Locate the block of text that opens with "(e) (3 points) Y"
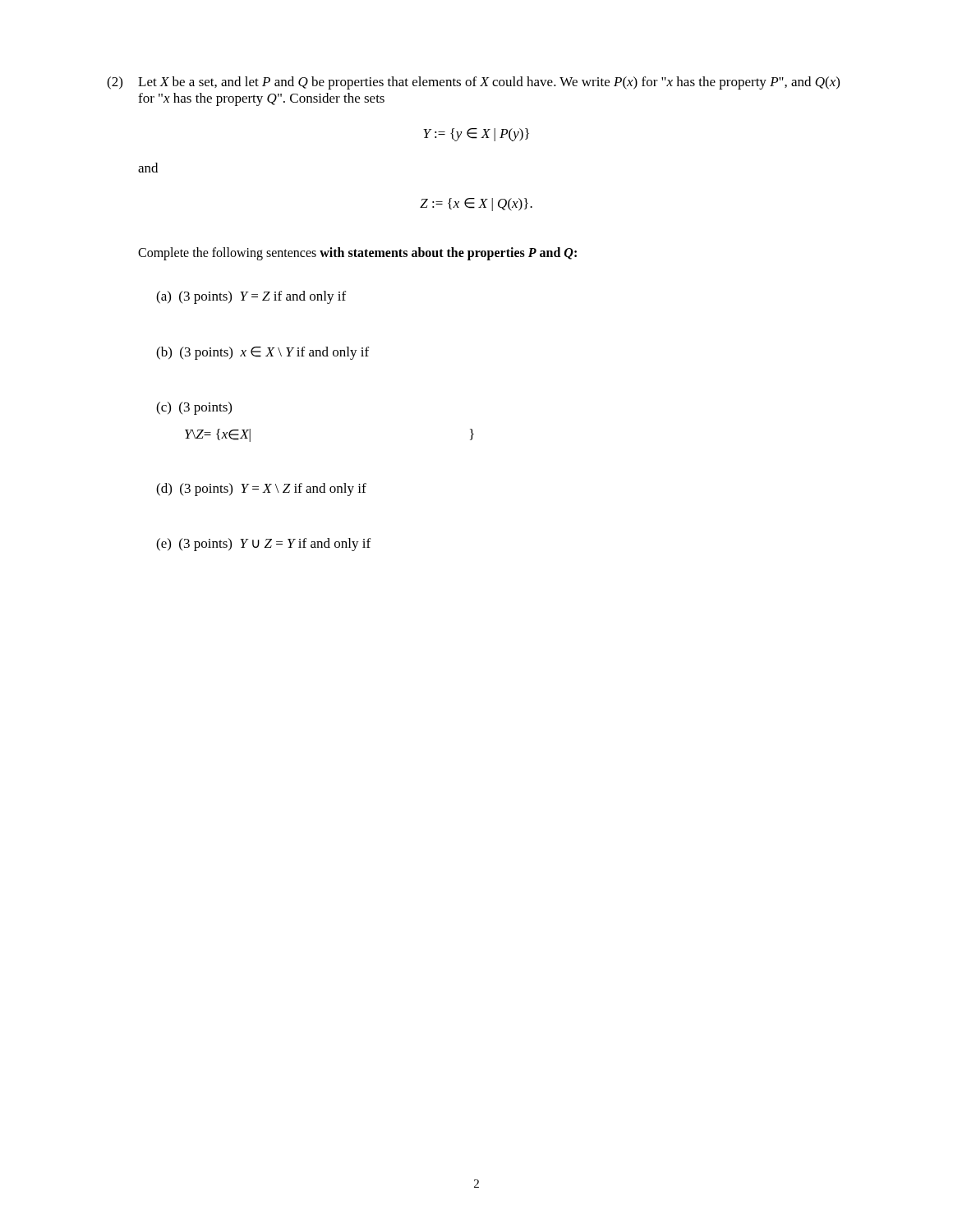The width and height of the screenshot is (953, 1232). 263,543
